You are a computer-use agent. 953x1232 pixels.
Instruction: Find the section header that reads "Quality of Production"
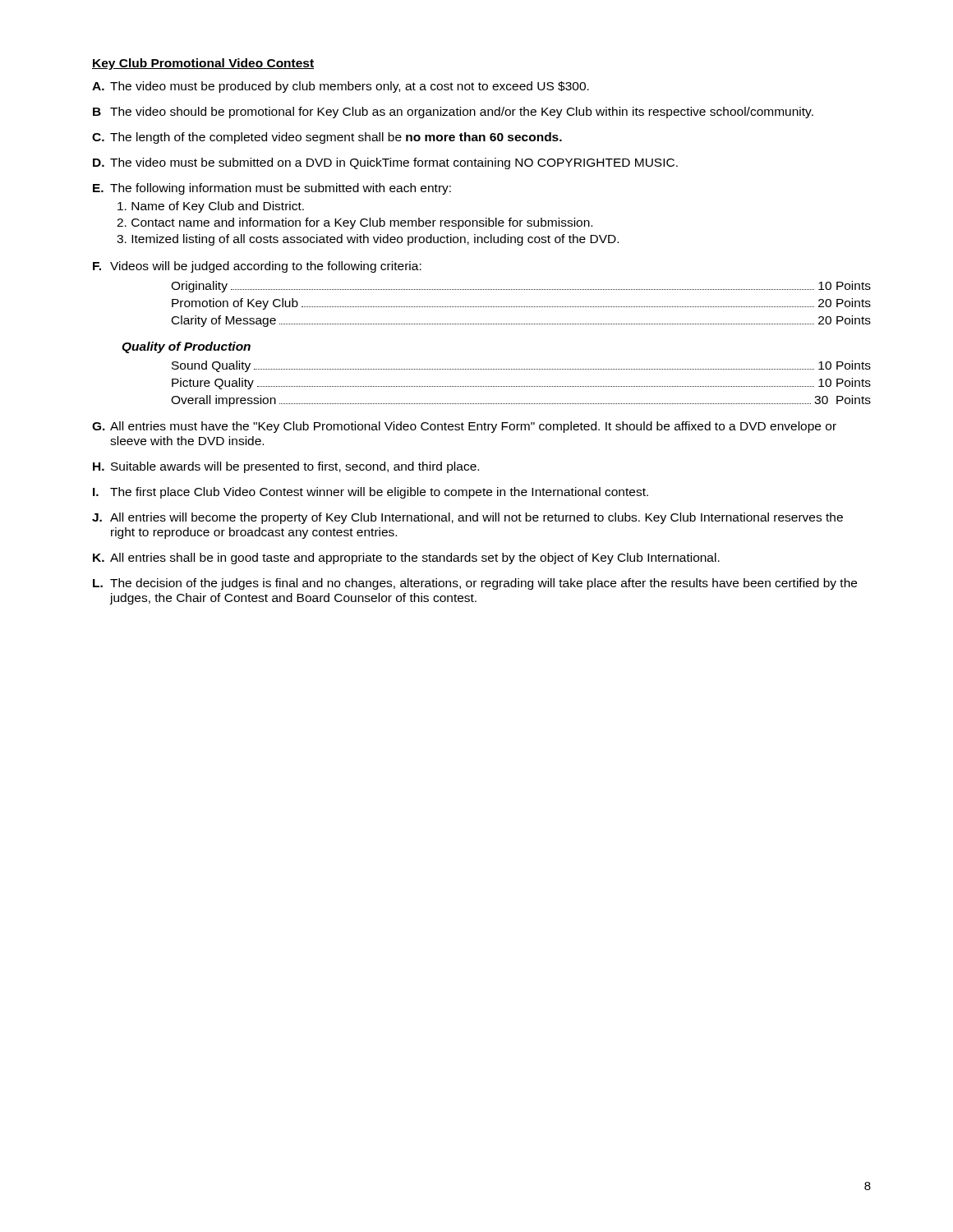click(186, 346)
